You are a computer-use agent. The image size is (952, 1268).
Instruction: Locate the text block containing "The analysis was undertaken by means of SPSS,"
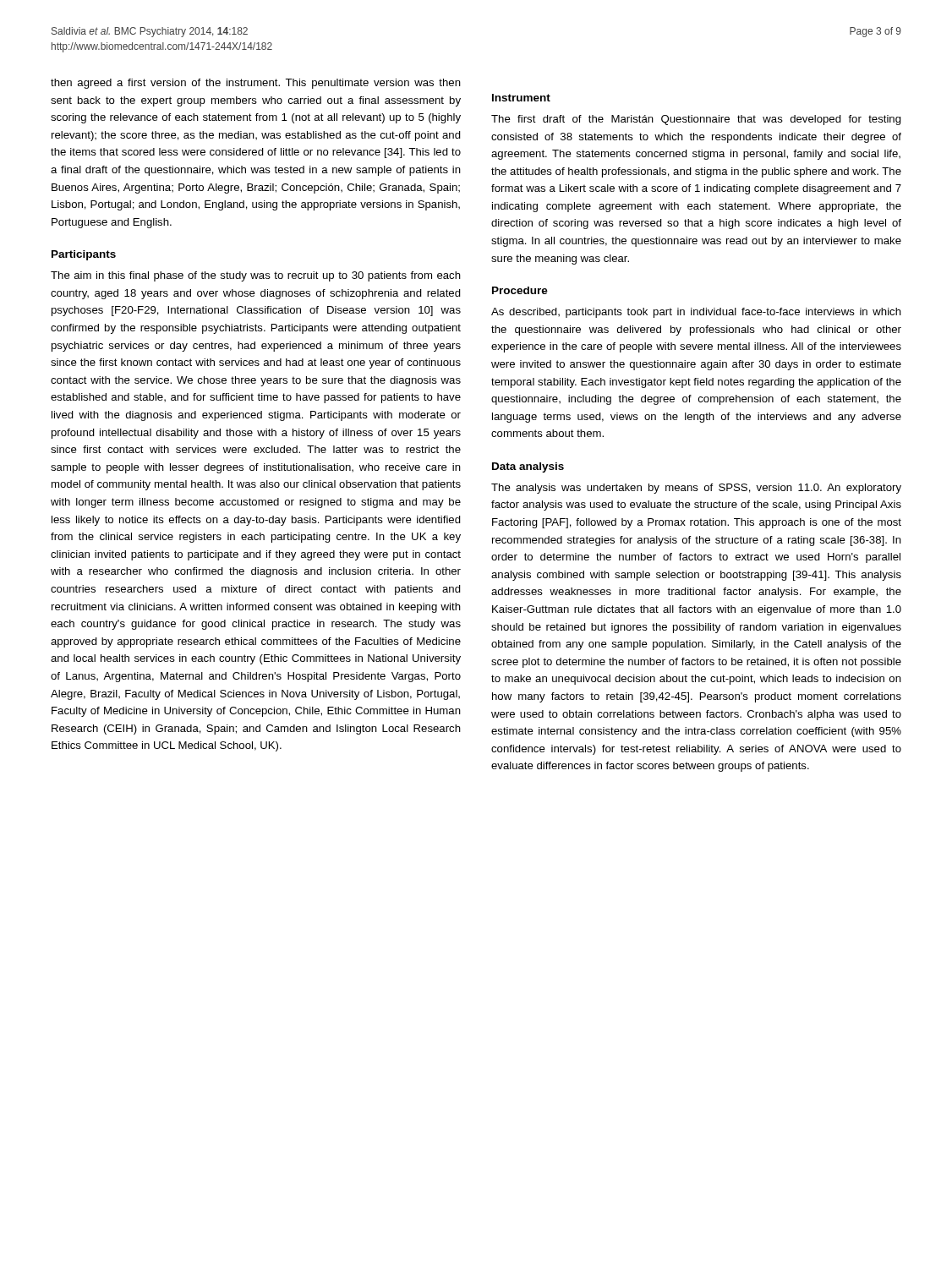click(x=696, y=627)
